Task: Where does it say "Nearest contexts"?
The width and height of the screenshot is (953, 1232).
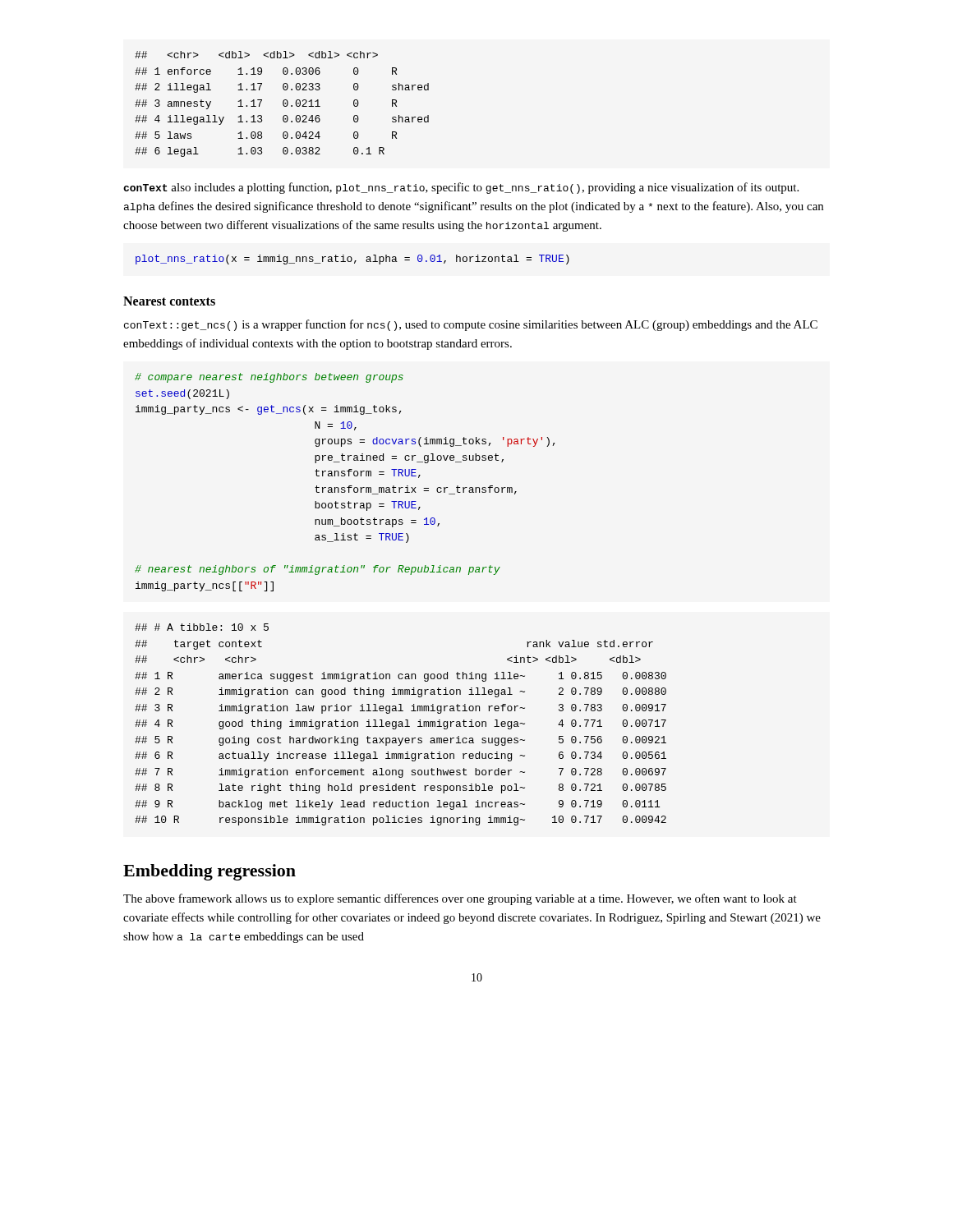Action: click(x=169, y=301)
